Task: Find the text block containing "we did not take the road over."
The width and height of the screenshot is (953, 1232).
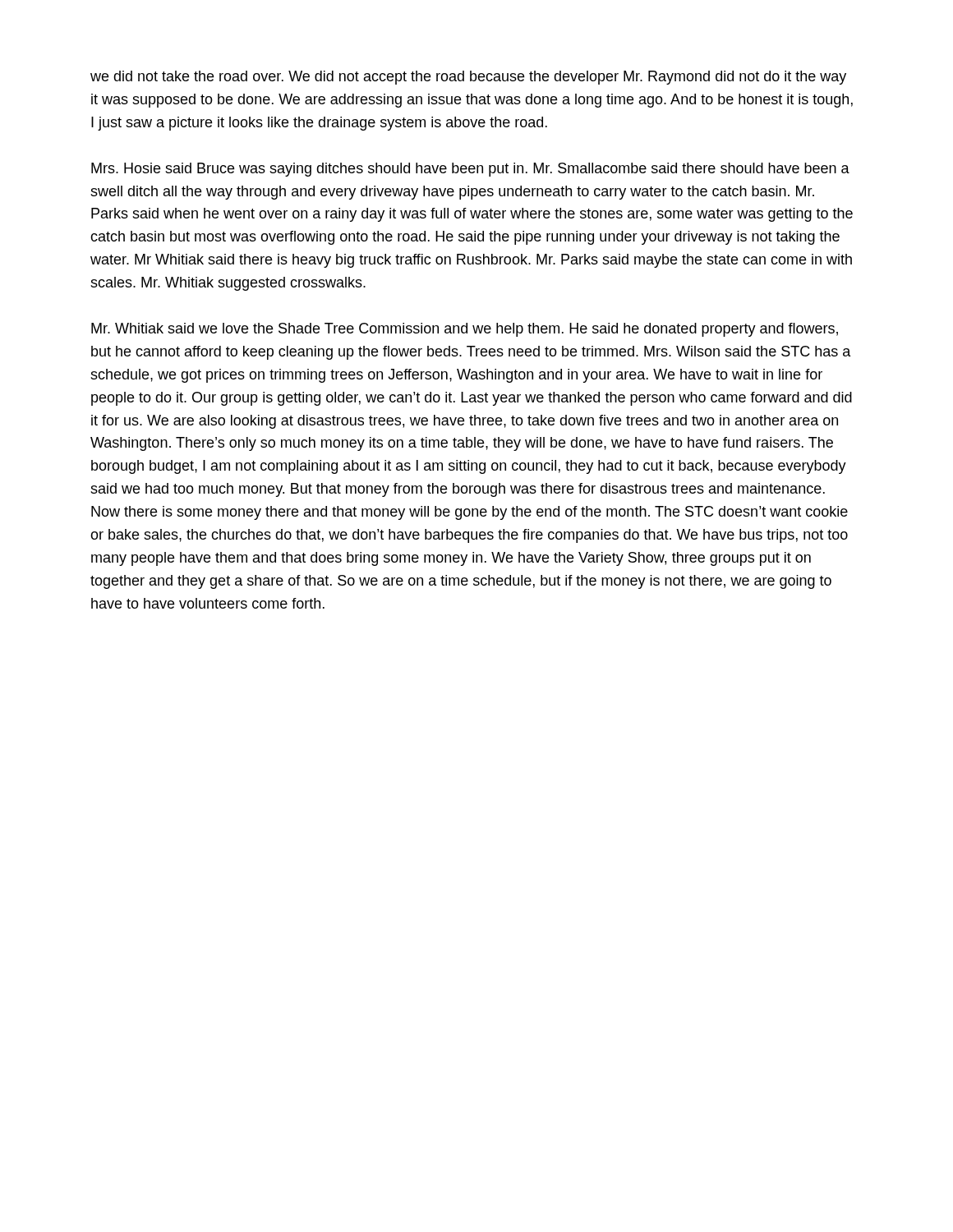Action: point(472,99)
